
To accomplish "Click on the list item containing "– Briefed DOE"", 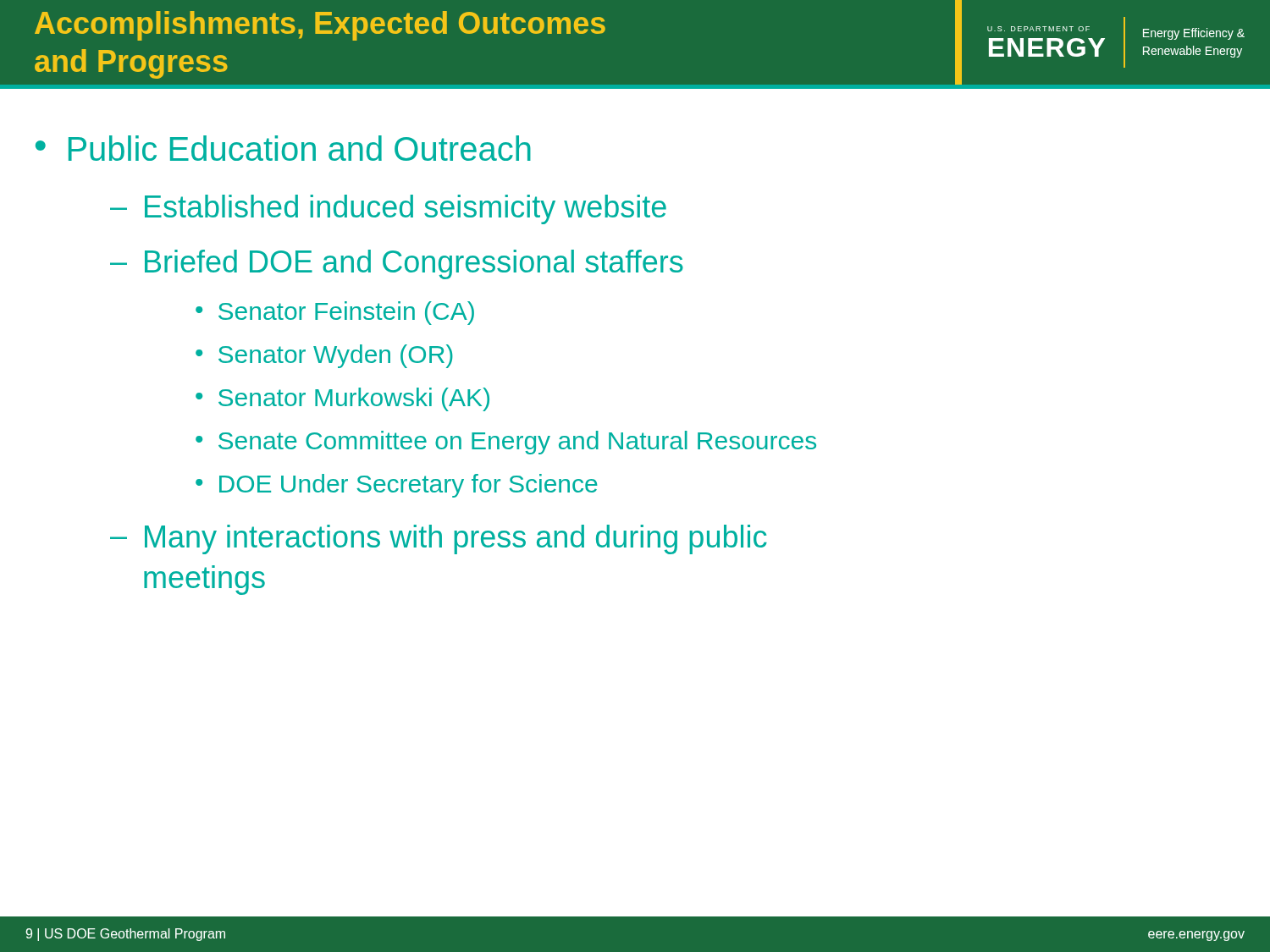I will (x=397, y=262).
